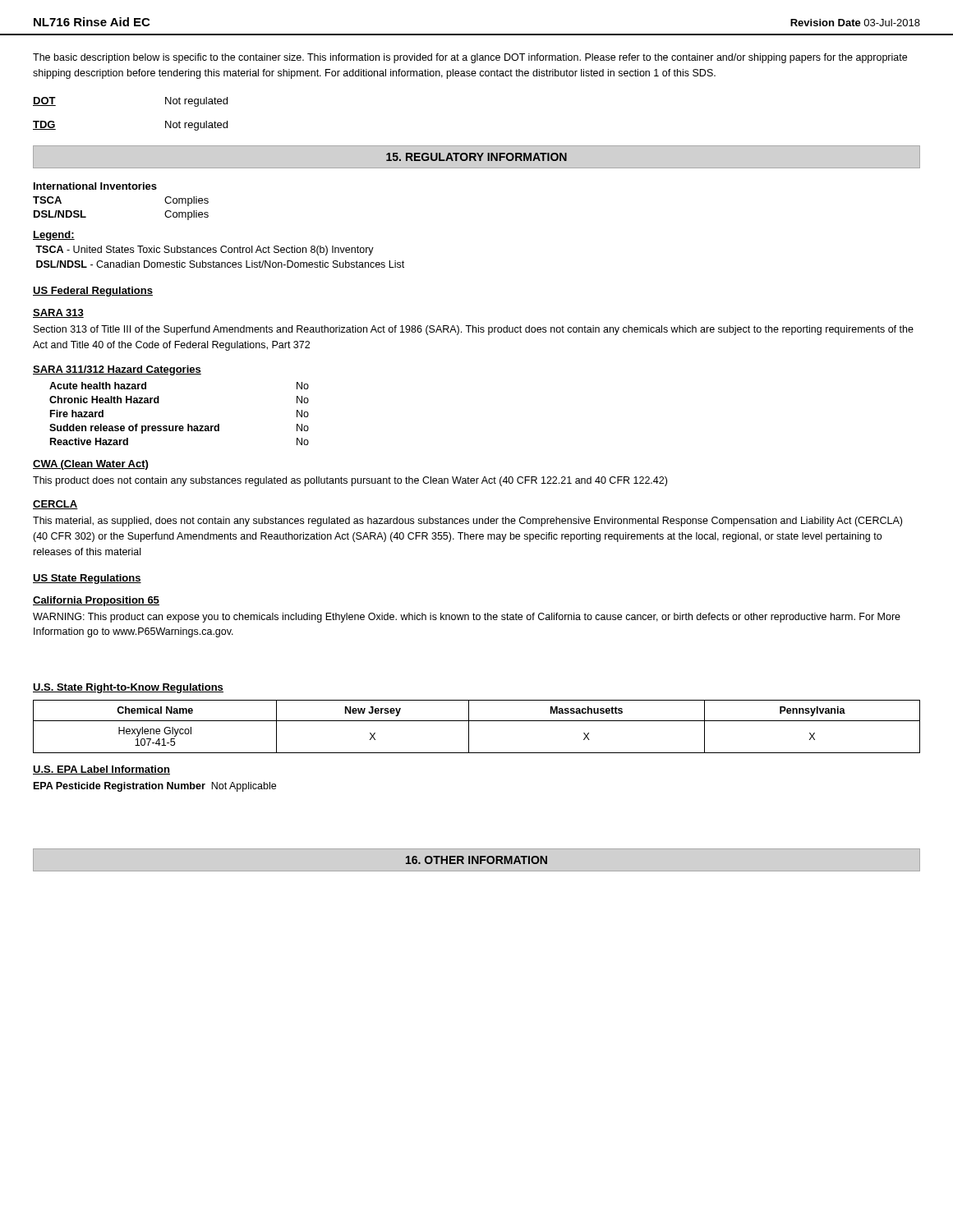
Task: Click on the region starting "15. REGULATORY INFORMATION"
Action: (476, 156)
